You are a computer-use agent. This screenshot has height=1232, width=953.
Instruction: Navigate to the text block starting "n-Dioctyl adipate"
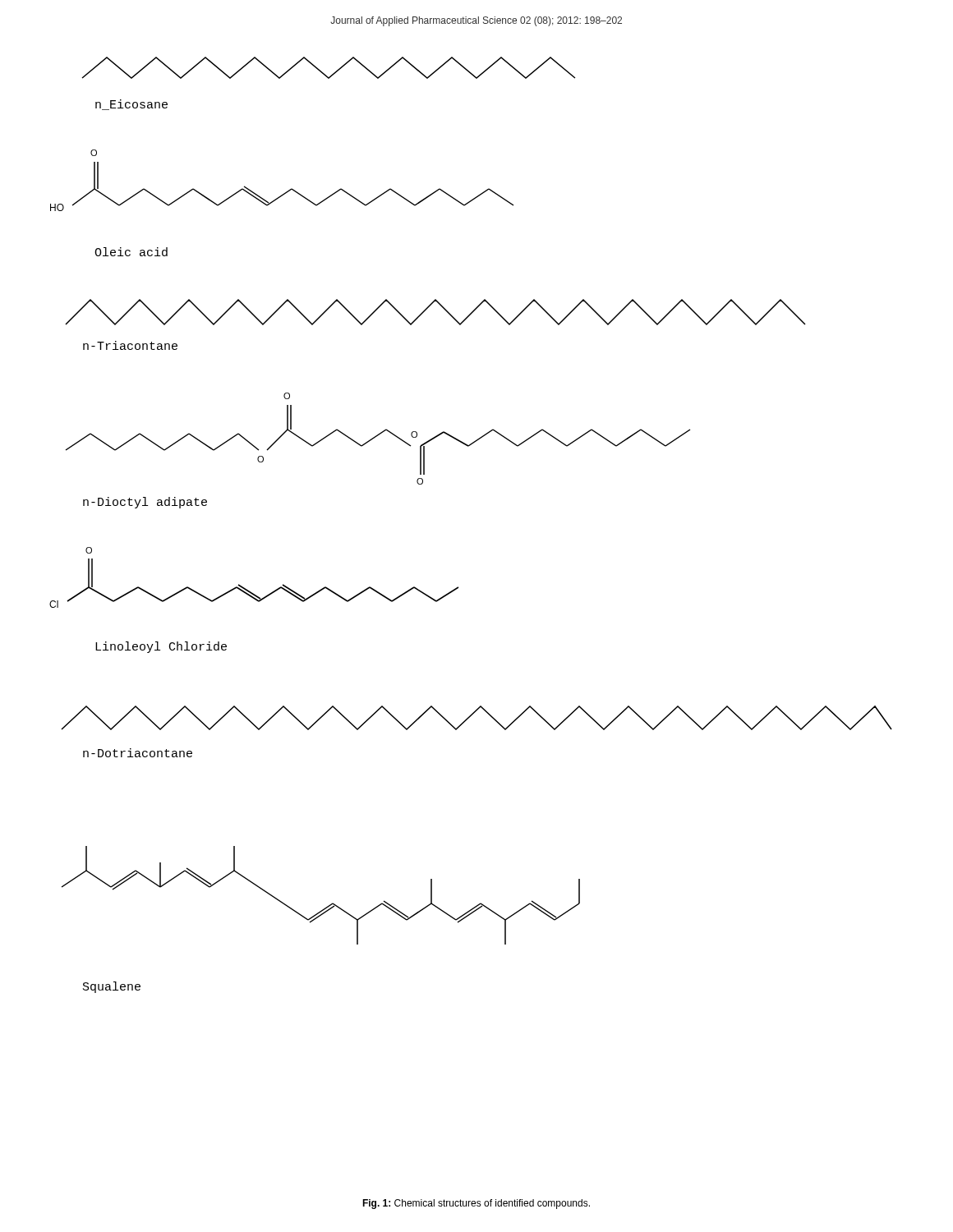point(145,503)
